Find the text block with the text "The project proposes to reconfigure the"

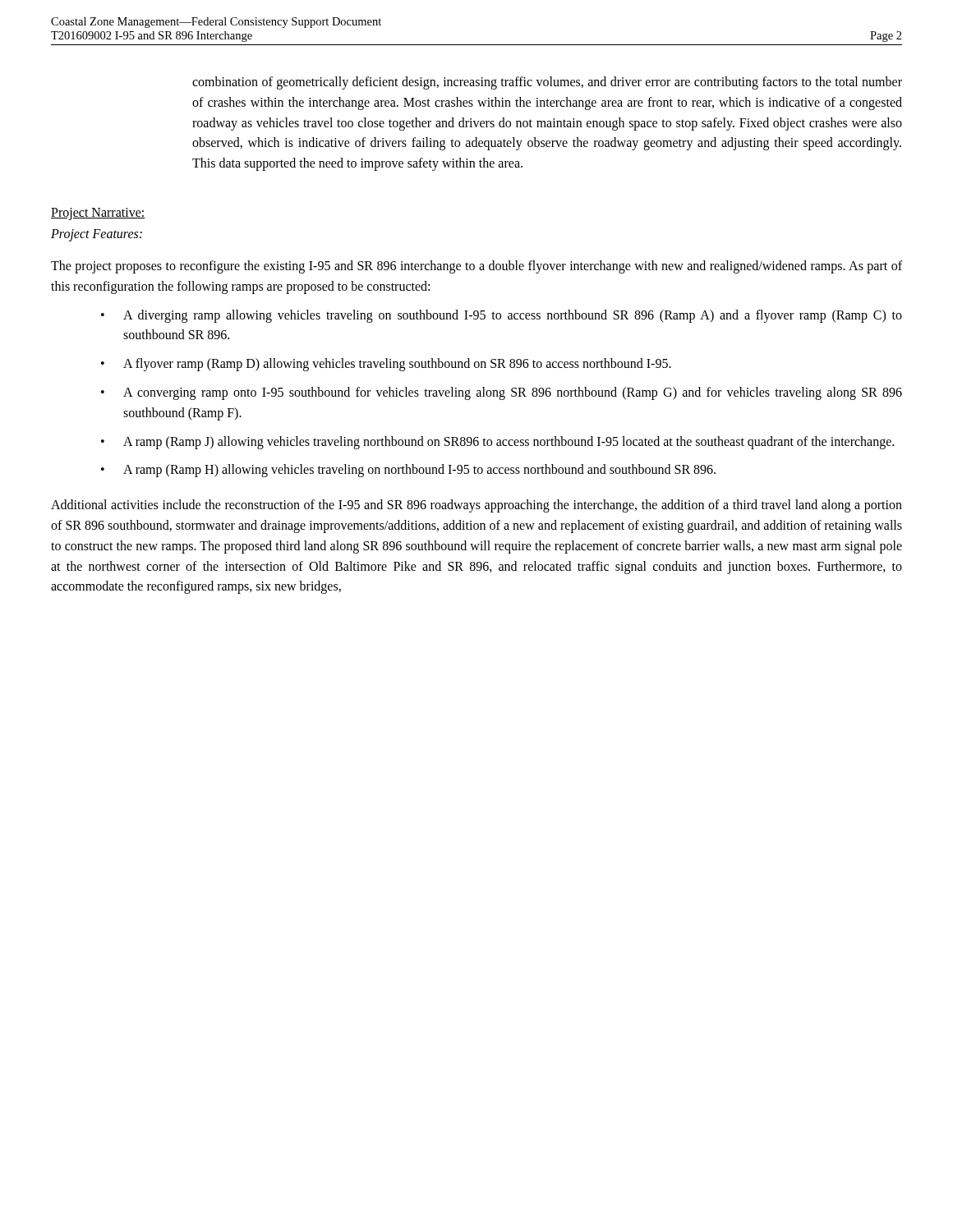click(x=476, y=277)
